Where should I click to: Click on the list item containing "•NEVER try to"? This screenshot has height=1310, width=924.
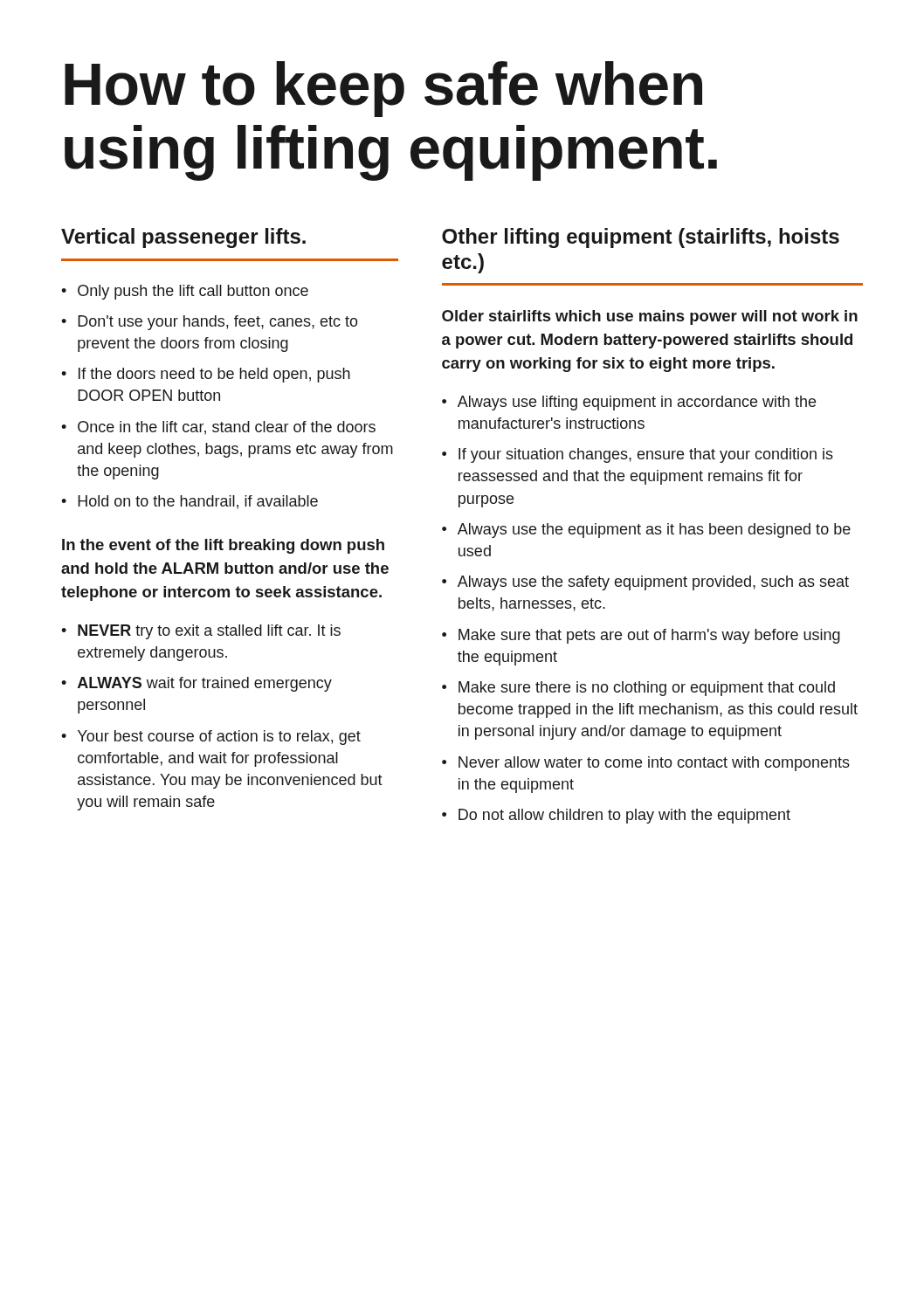pyautogui.click(x=230, y=642)
